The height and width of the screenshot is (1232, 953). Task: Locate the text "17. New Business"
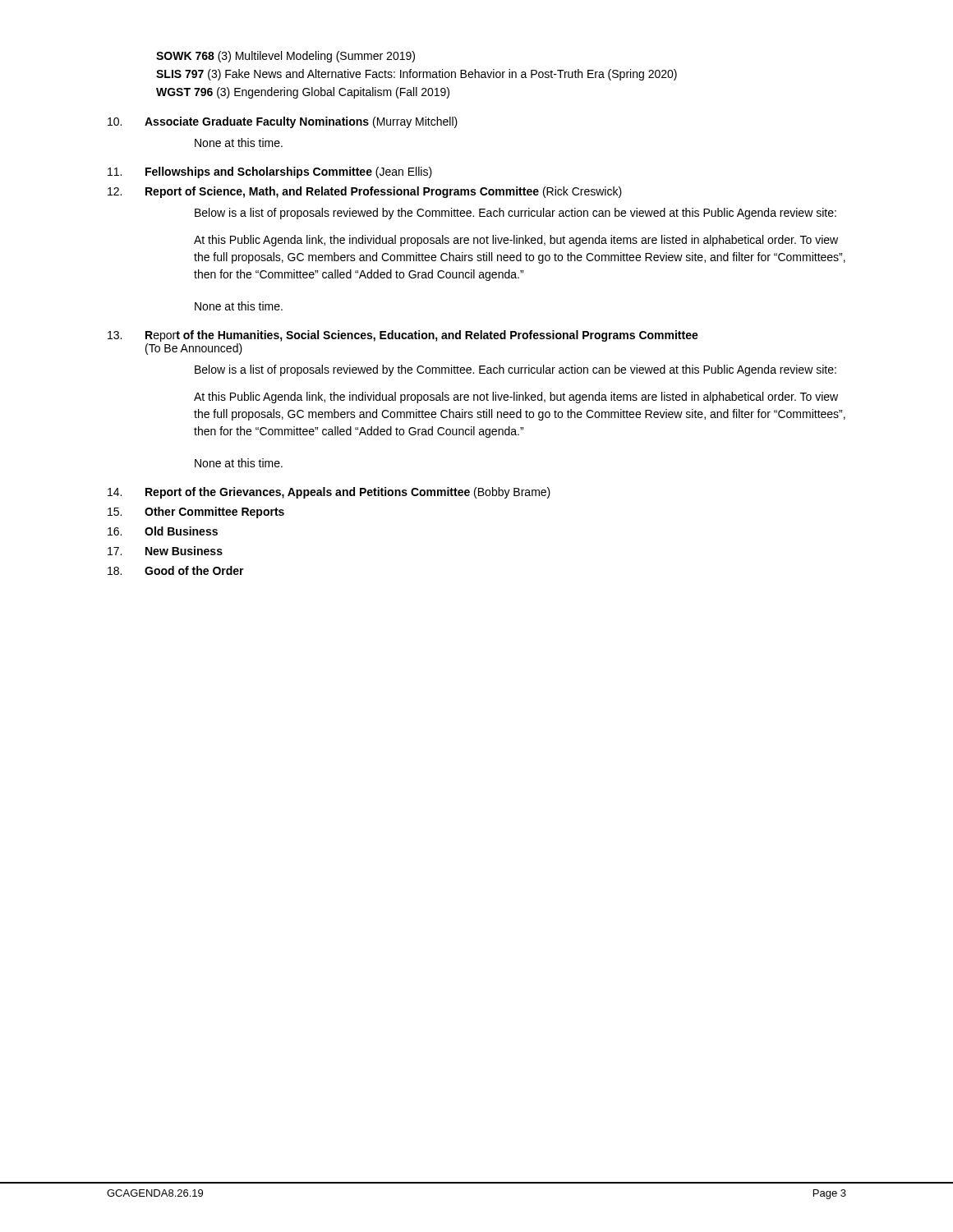pyautogui.click(x=165, y=551)
